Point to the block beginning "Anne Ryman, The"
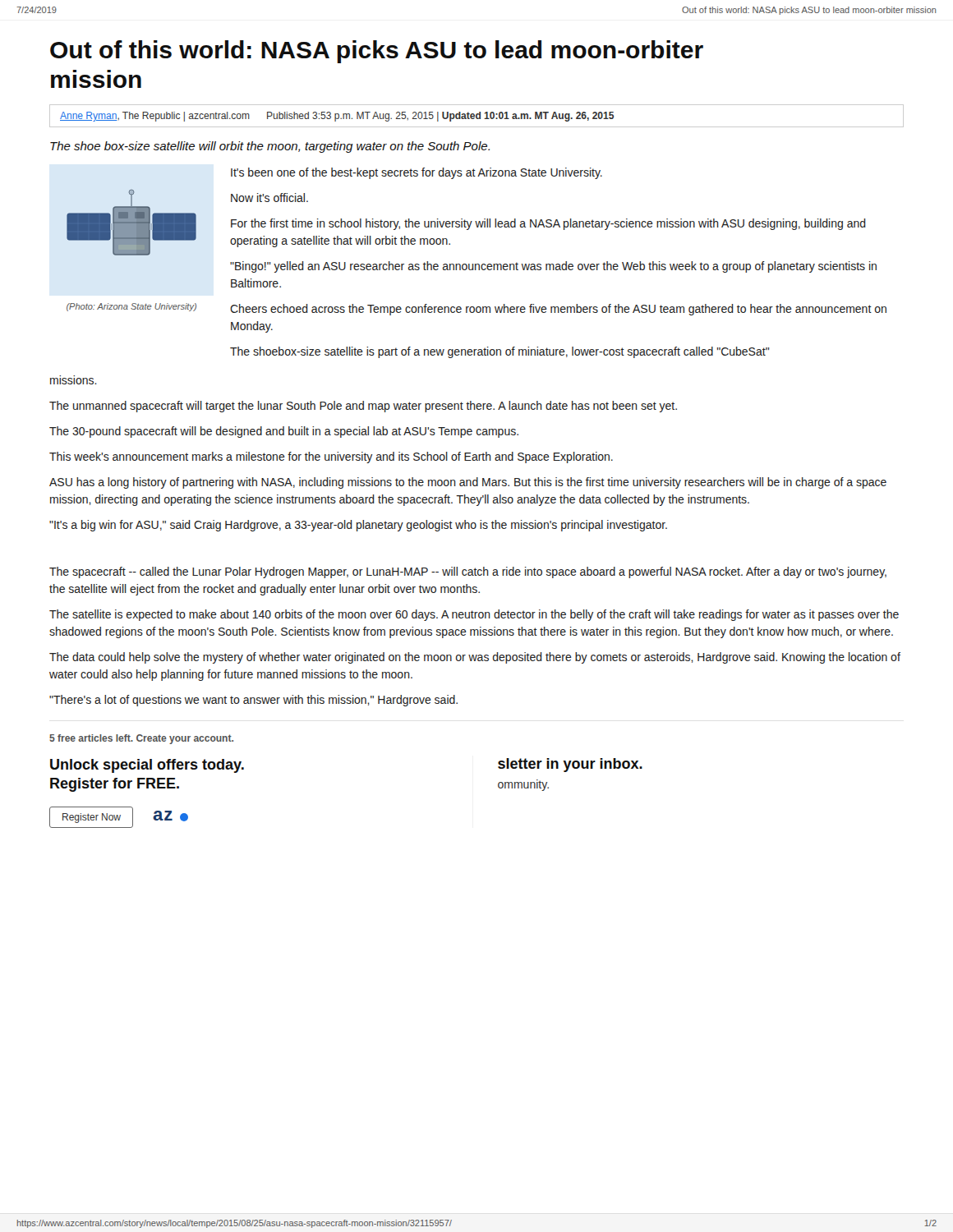953x1232 pixels. click(337, 116)
